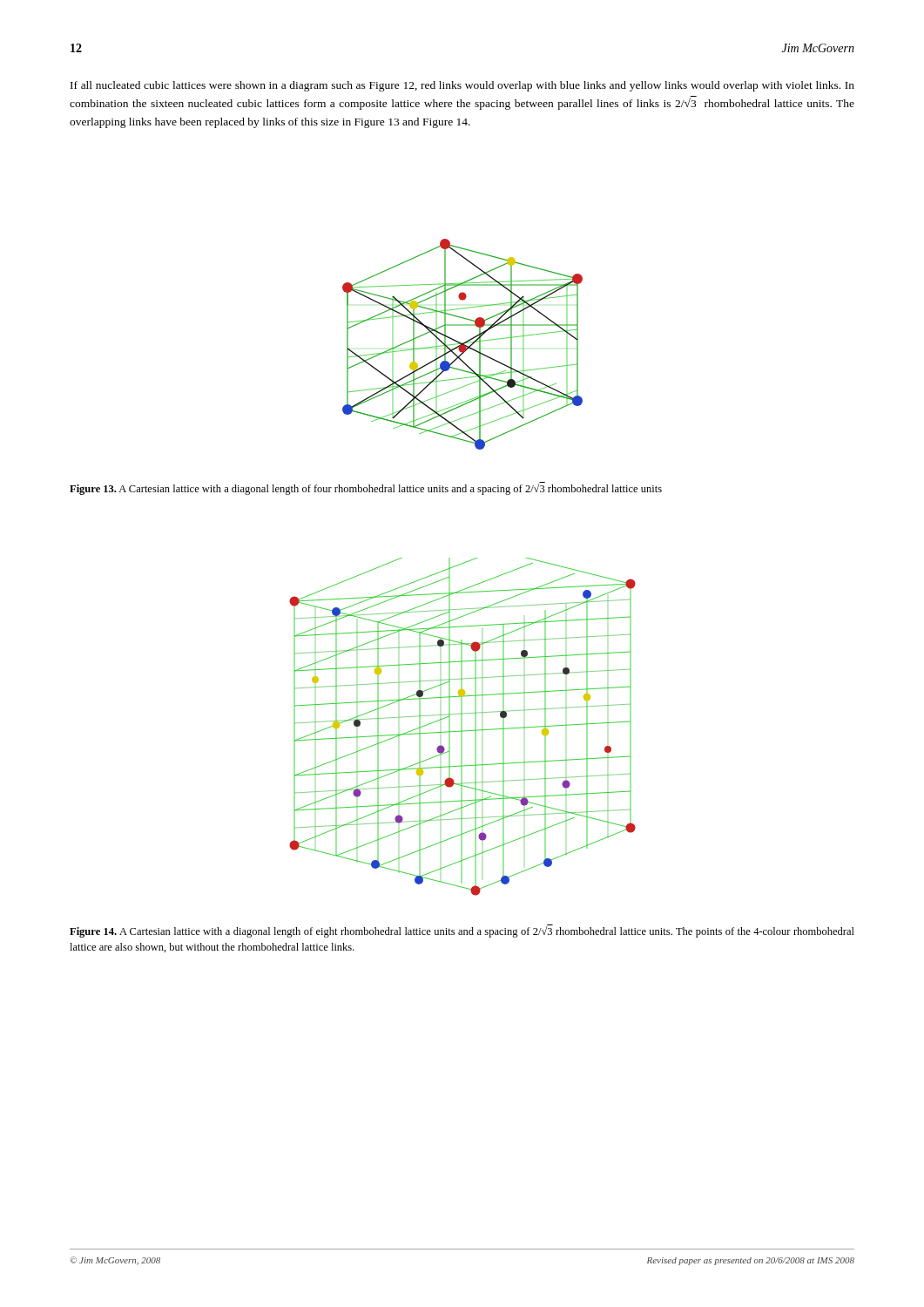Click the caption that begins "Figure 14. A"
Viewport: 924px width, 1307px height.
click(x=462, y=939)
